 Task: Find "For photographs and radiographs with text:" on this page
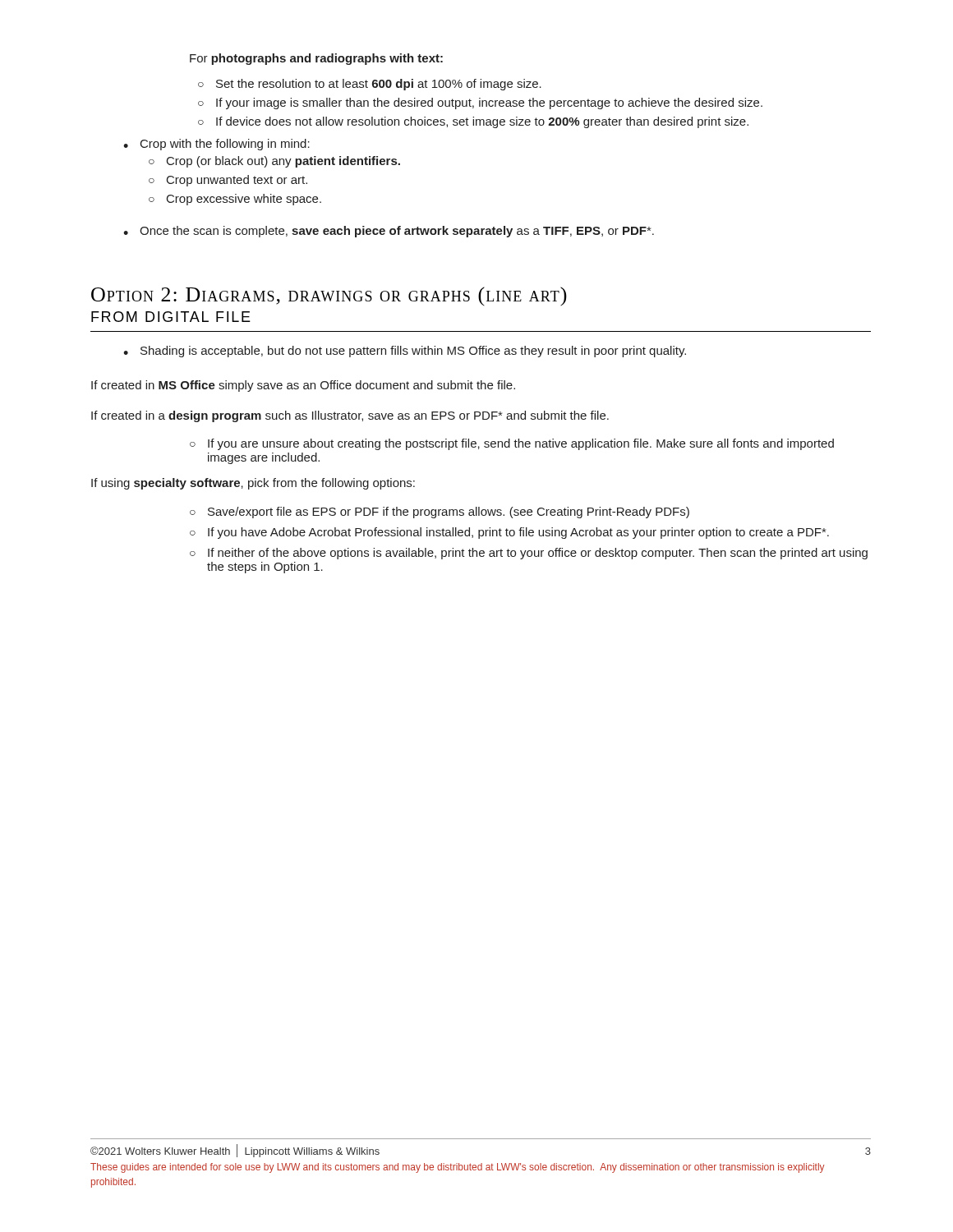pos(316,58)
